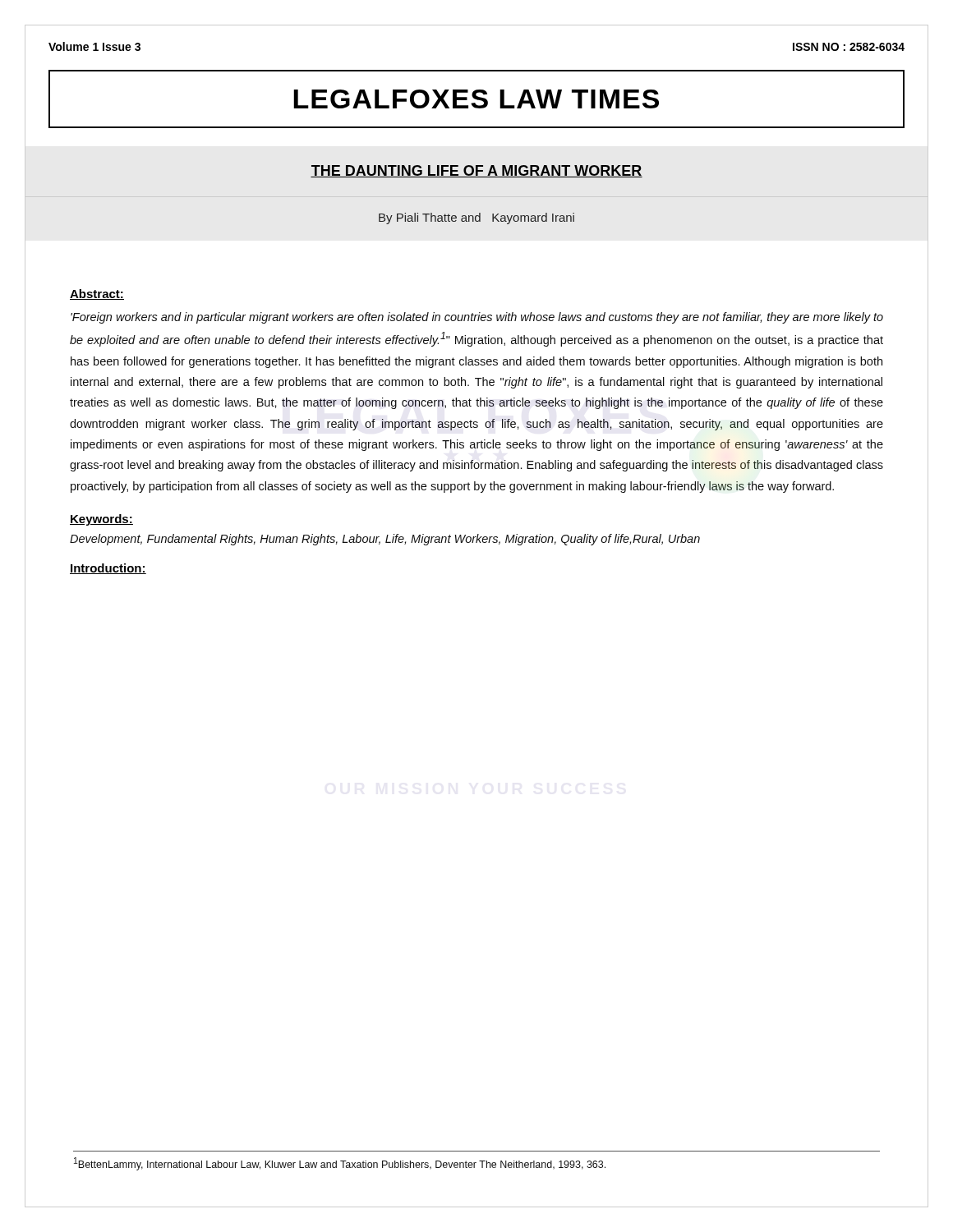
Task: Point to the block beginning "1BettenLammy, International Labour Law, Kluwer Law"
Action: (340, 1163)
